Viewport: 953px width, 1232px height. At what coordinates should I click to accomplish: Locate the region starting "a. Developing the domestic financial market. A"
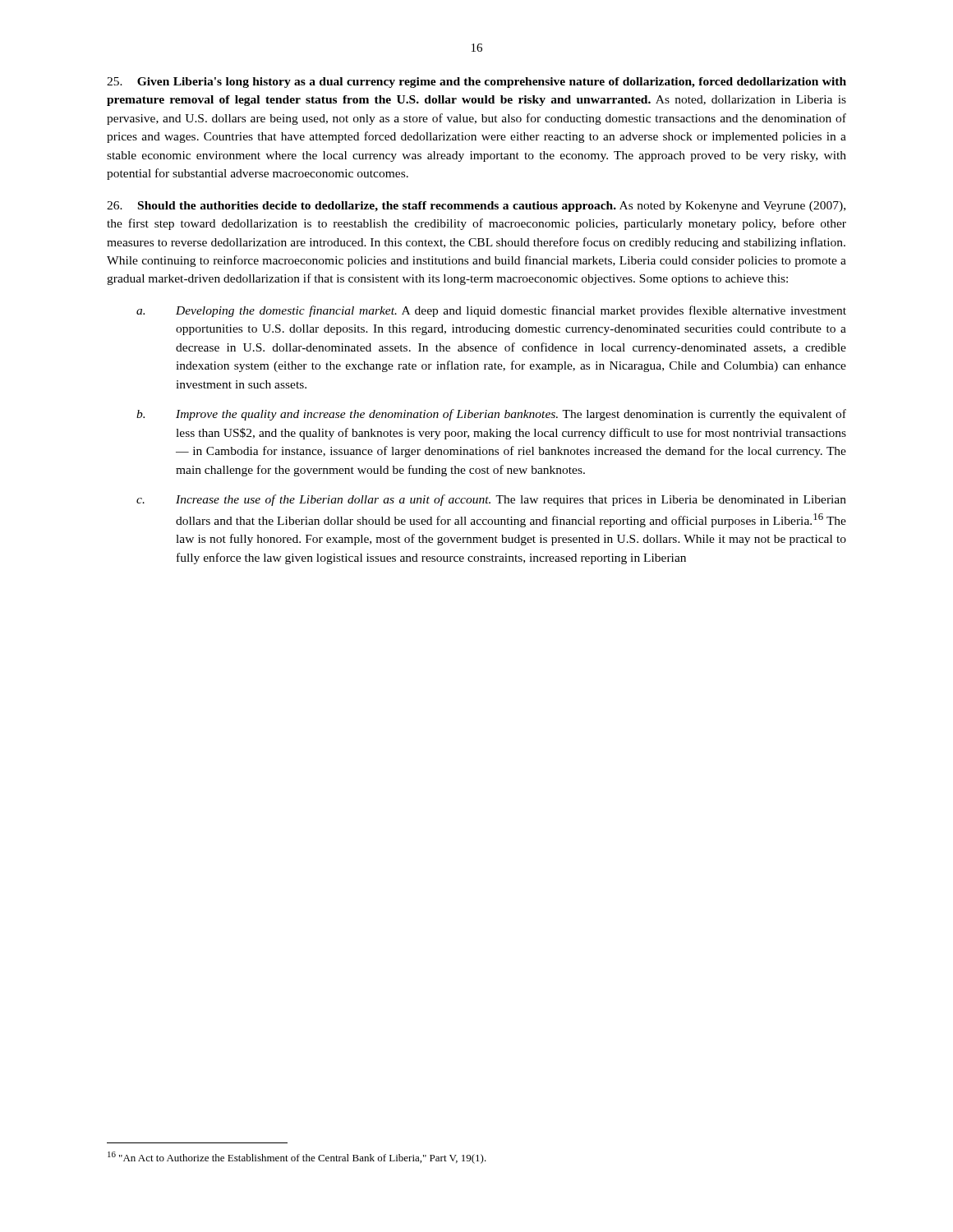[491, 347]
